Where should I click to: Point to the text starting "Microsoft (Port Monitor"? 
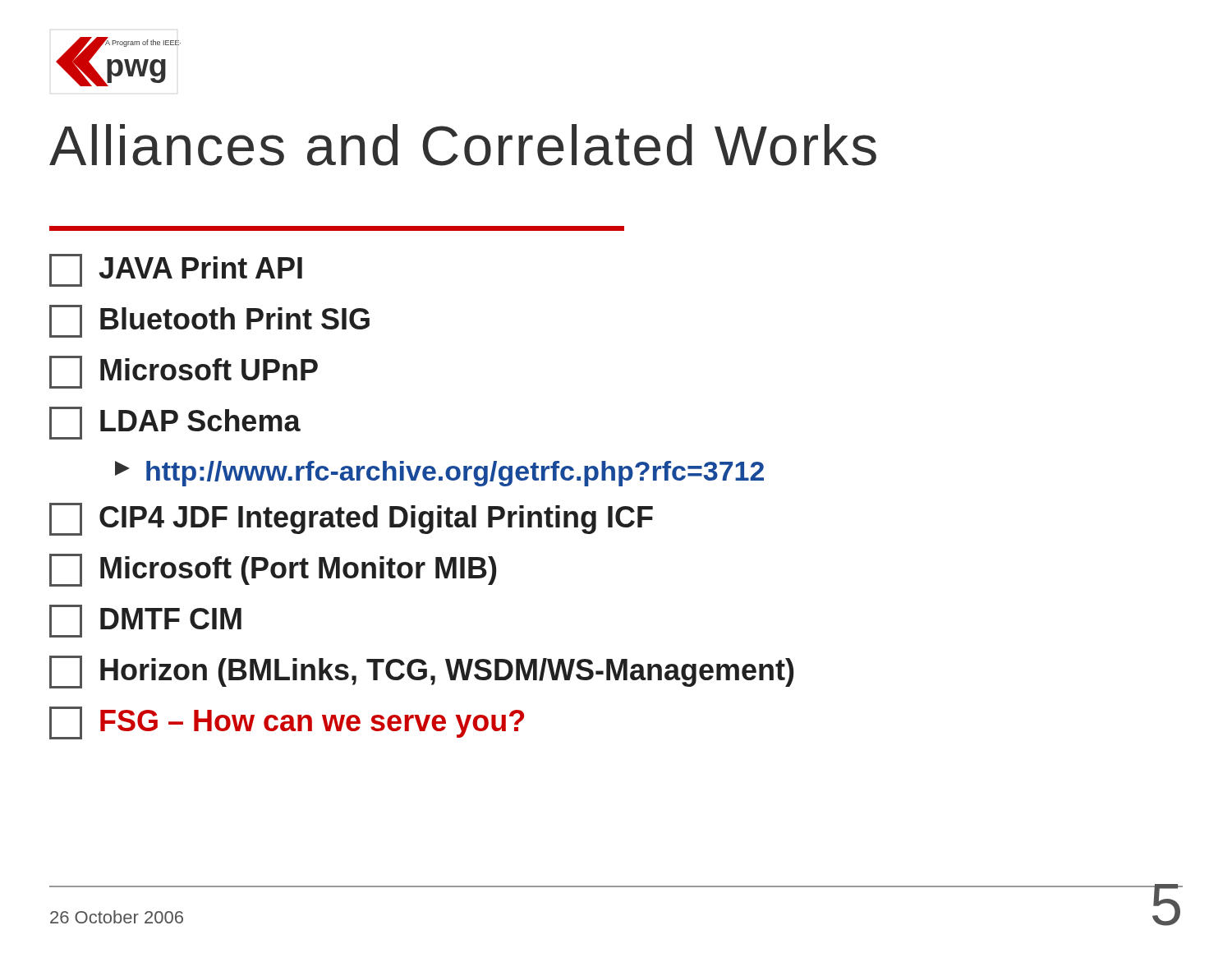click(x=273, y=570)
